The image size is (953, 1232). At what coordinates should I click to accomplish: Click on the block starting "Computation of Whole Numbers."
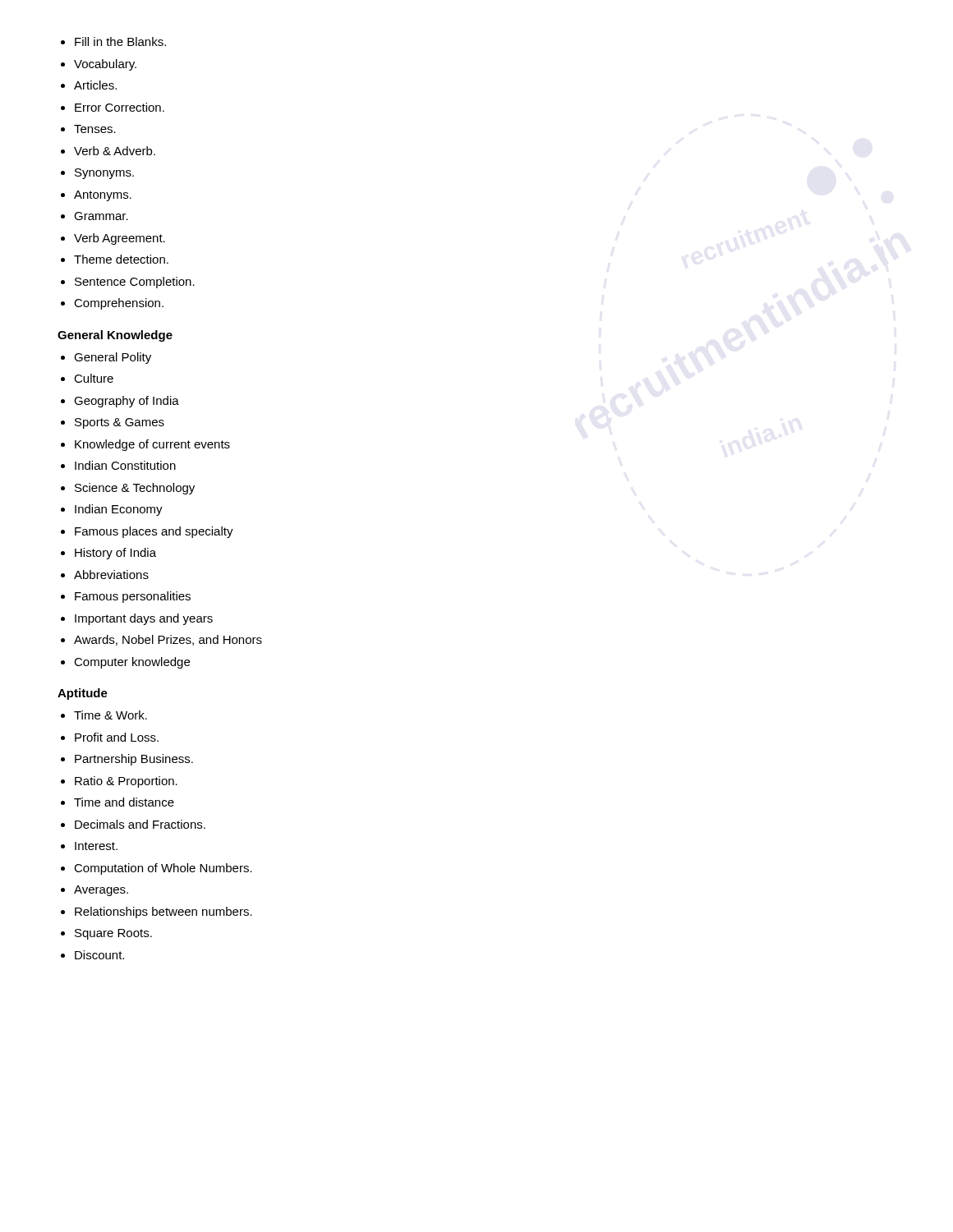pos(163,869)
